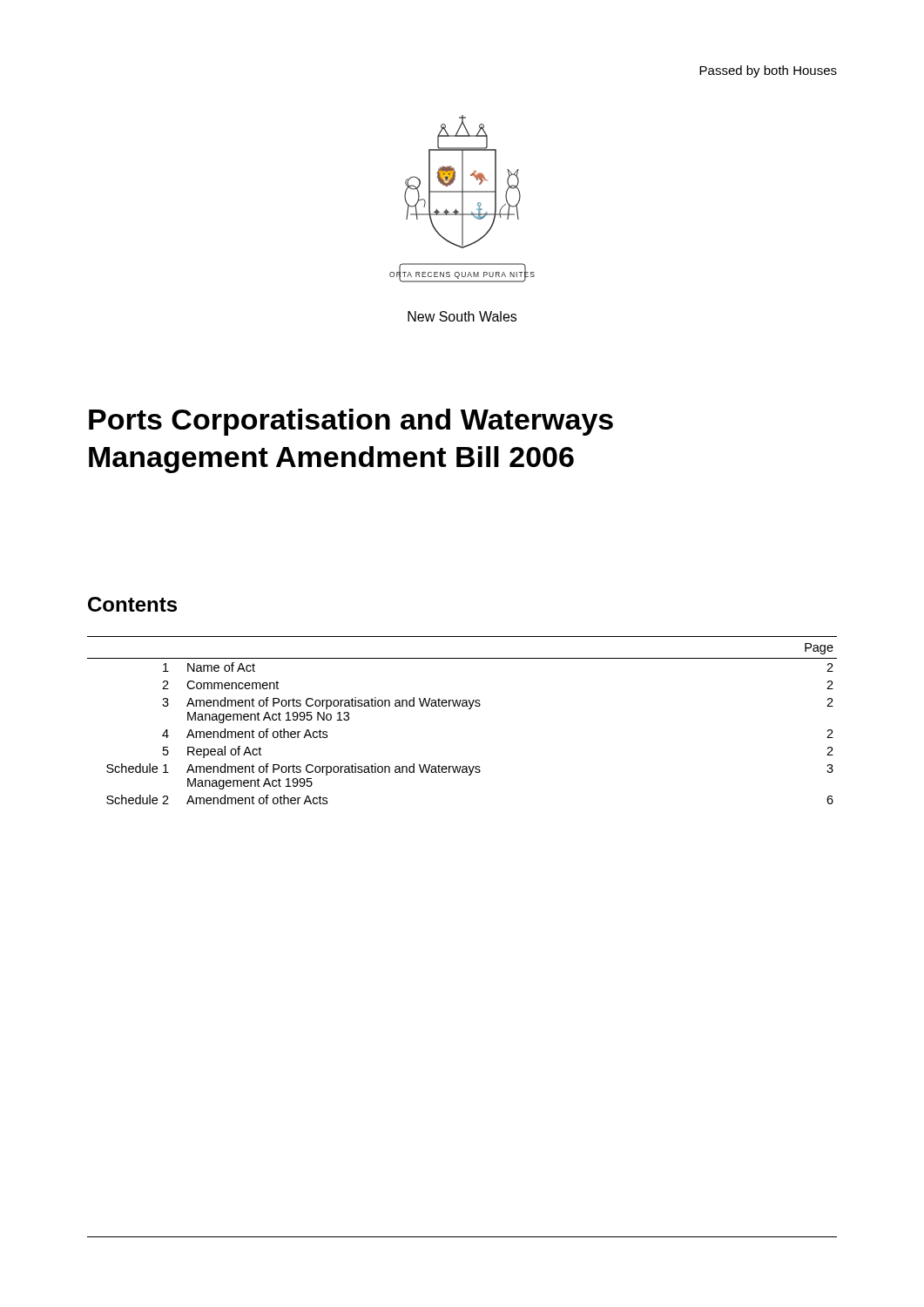This screenshot has width=924, height=1307.
Task: Select the table that reads "Amendment of other Acts"
Action: [462, 722]
